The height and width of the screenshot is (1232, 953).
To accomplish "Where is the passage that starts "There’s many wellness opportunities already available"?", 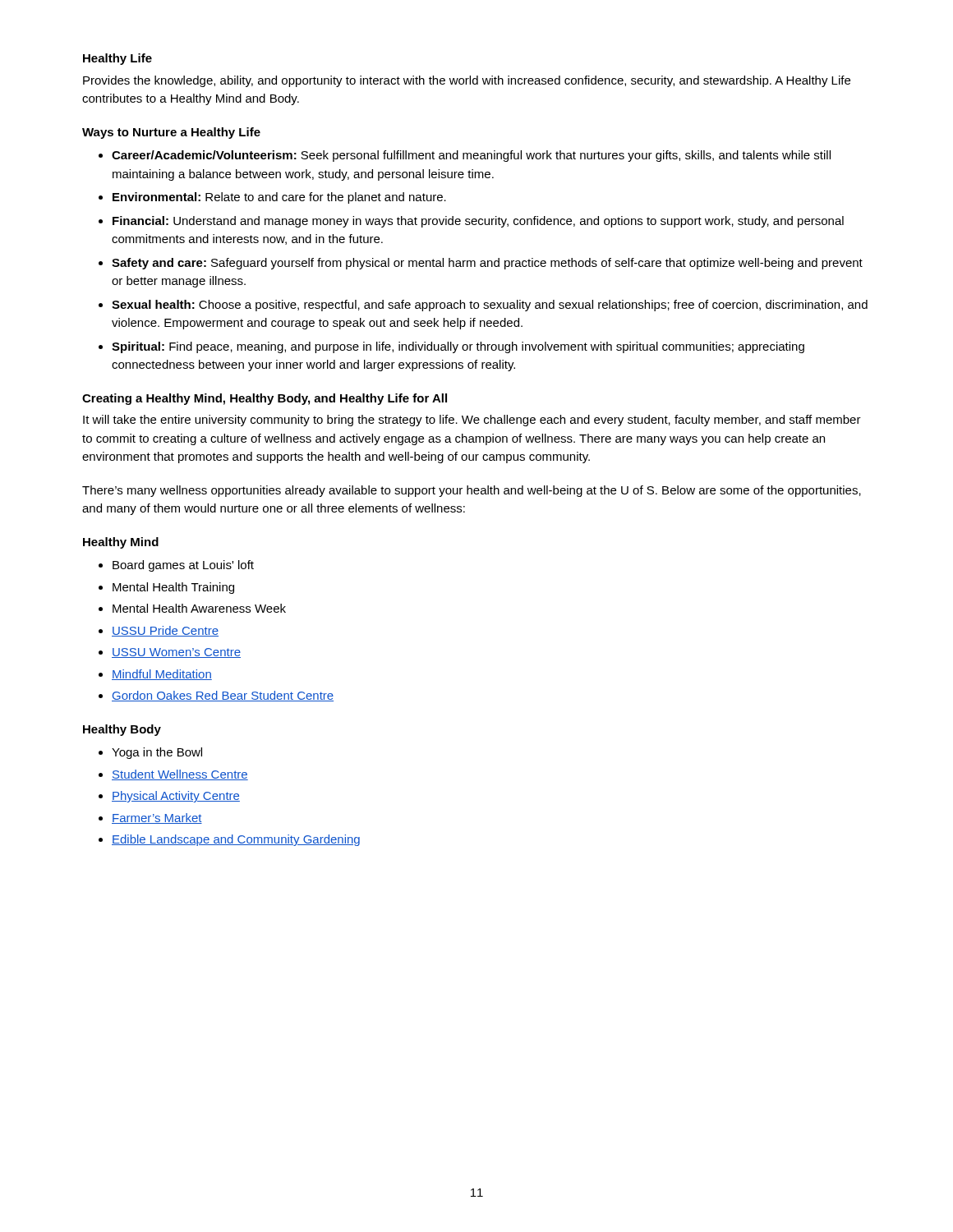I will pyautogui.click(x=472, y=499).
